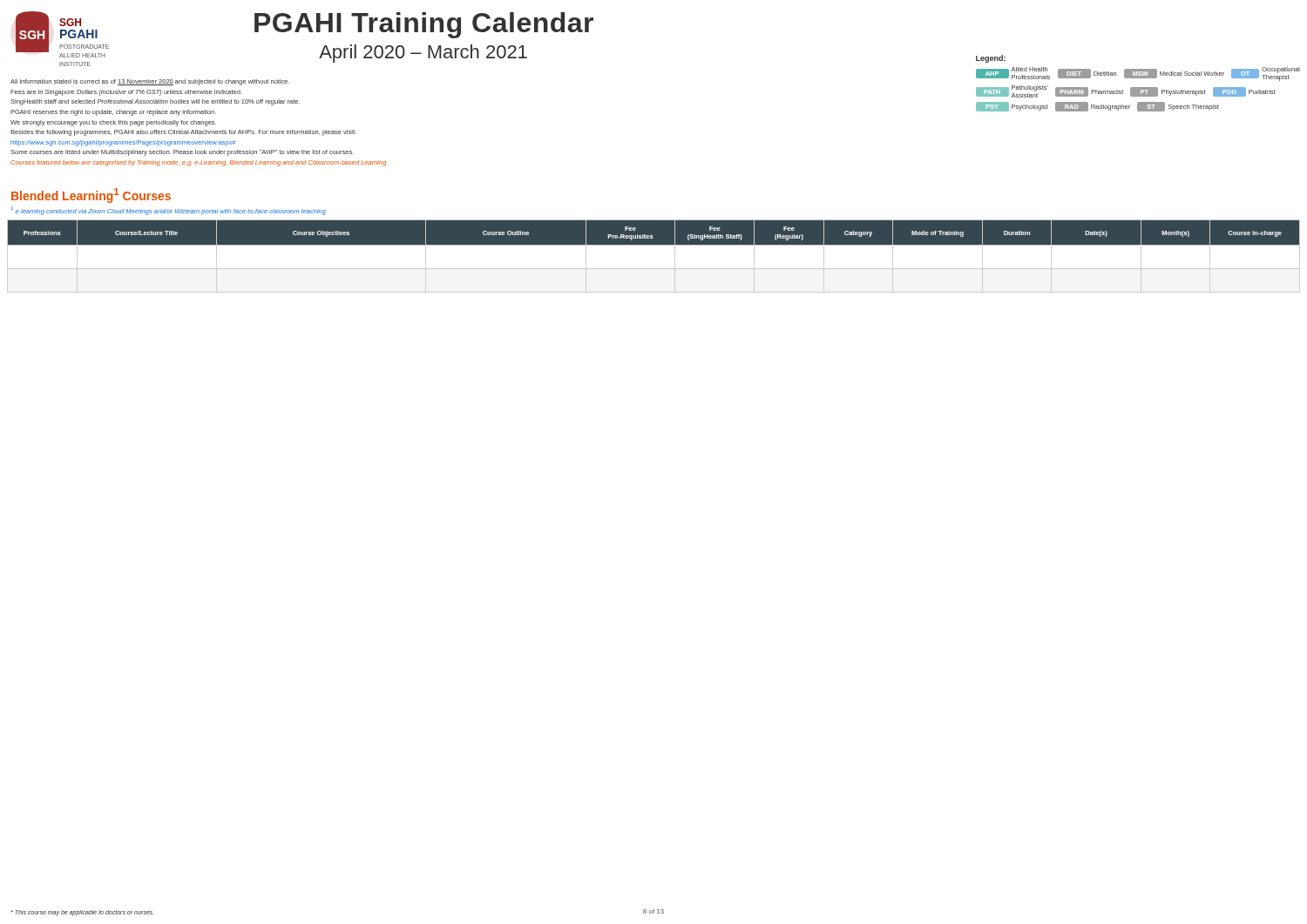Locate the section header that says "Blended Learning1 Courses"
Viewport: 1307px width, 924px height.
coord(91,194)
